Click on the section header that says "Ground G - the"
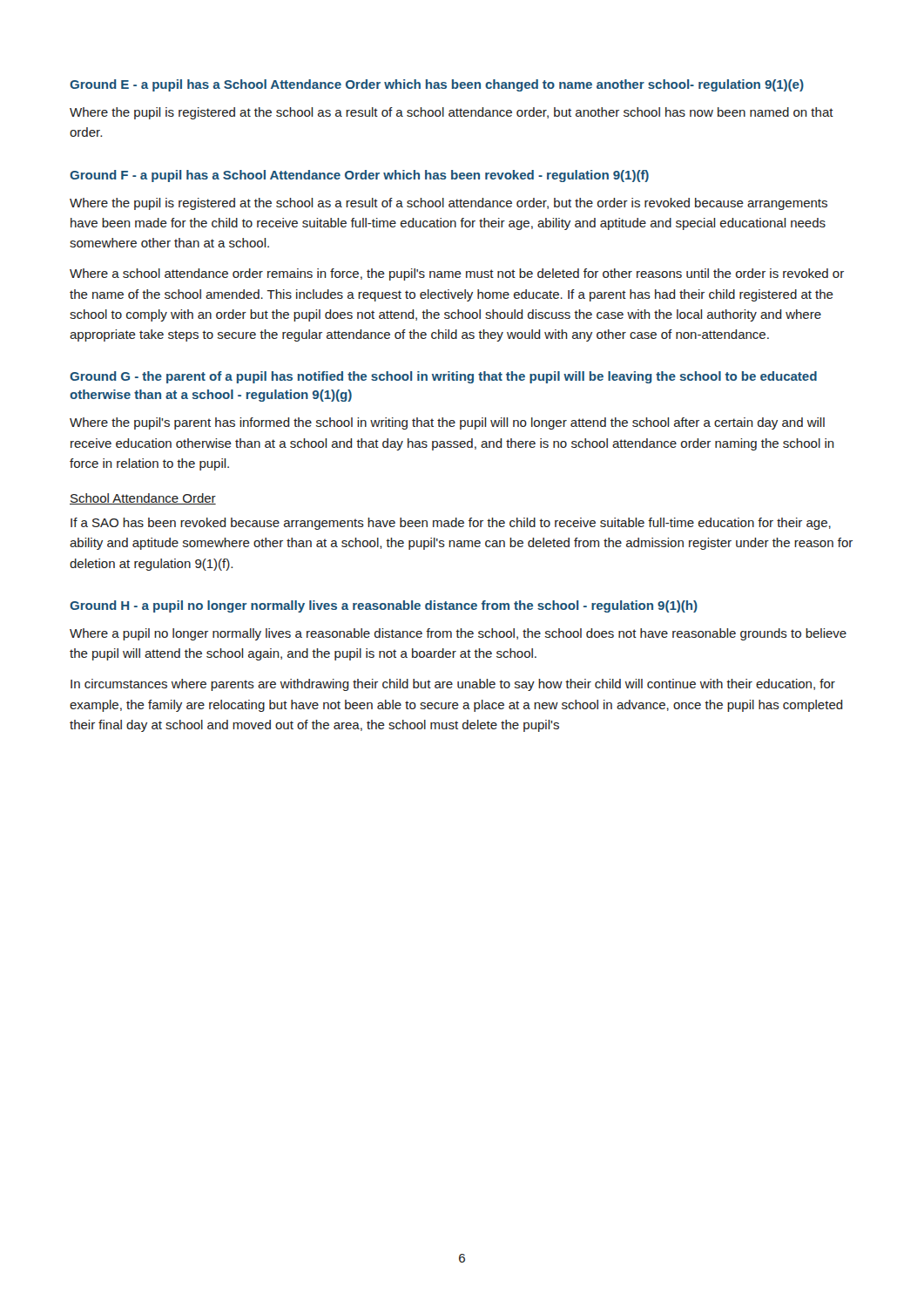The width and height of the screenshot is (924, 1307). [443, 385]
